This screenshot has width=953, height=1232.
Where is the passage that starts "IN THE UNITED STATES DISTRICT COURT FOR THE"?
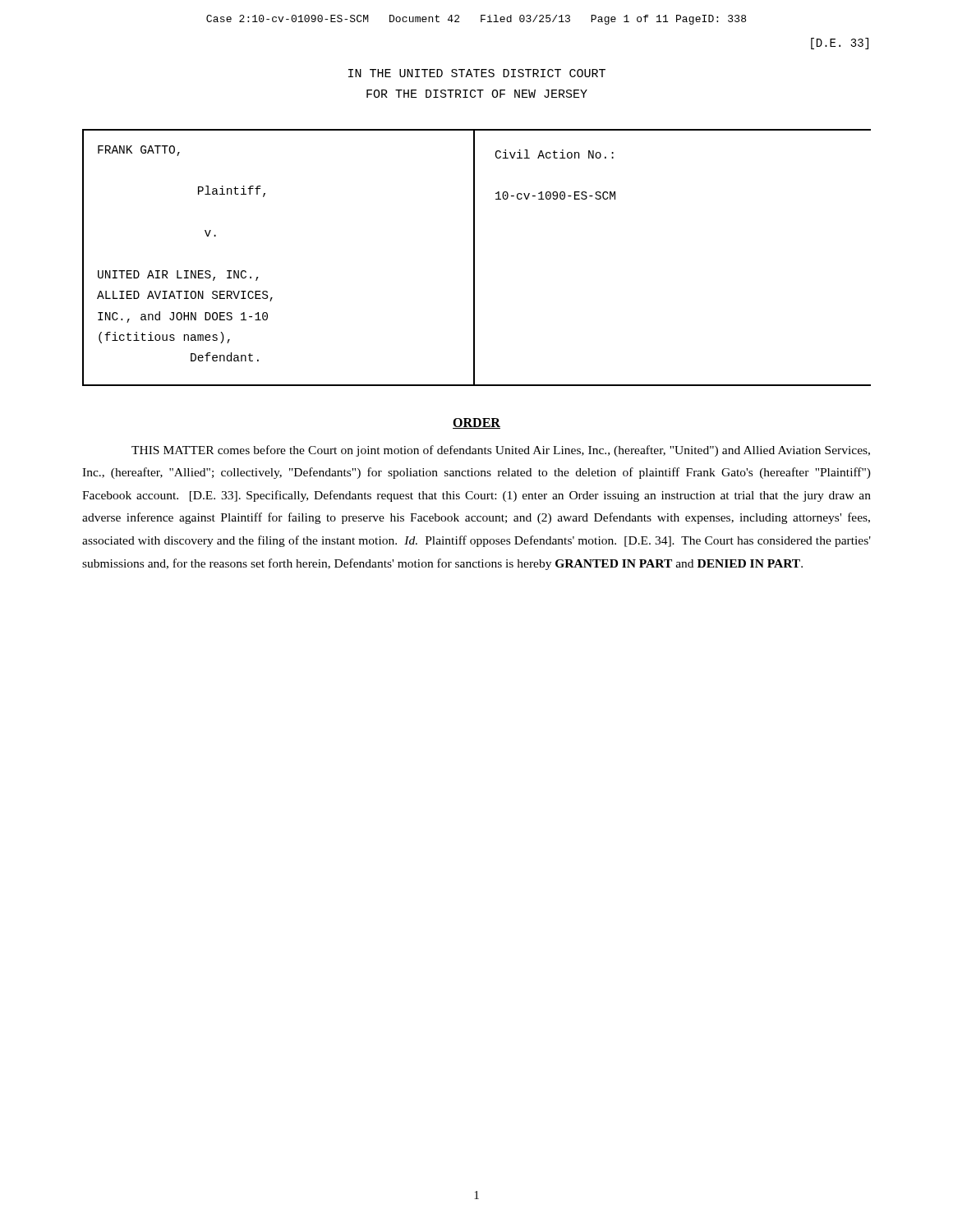(476, 85)
